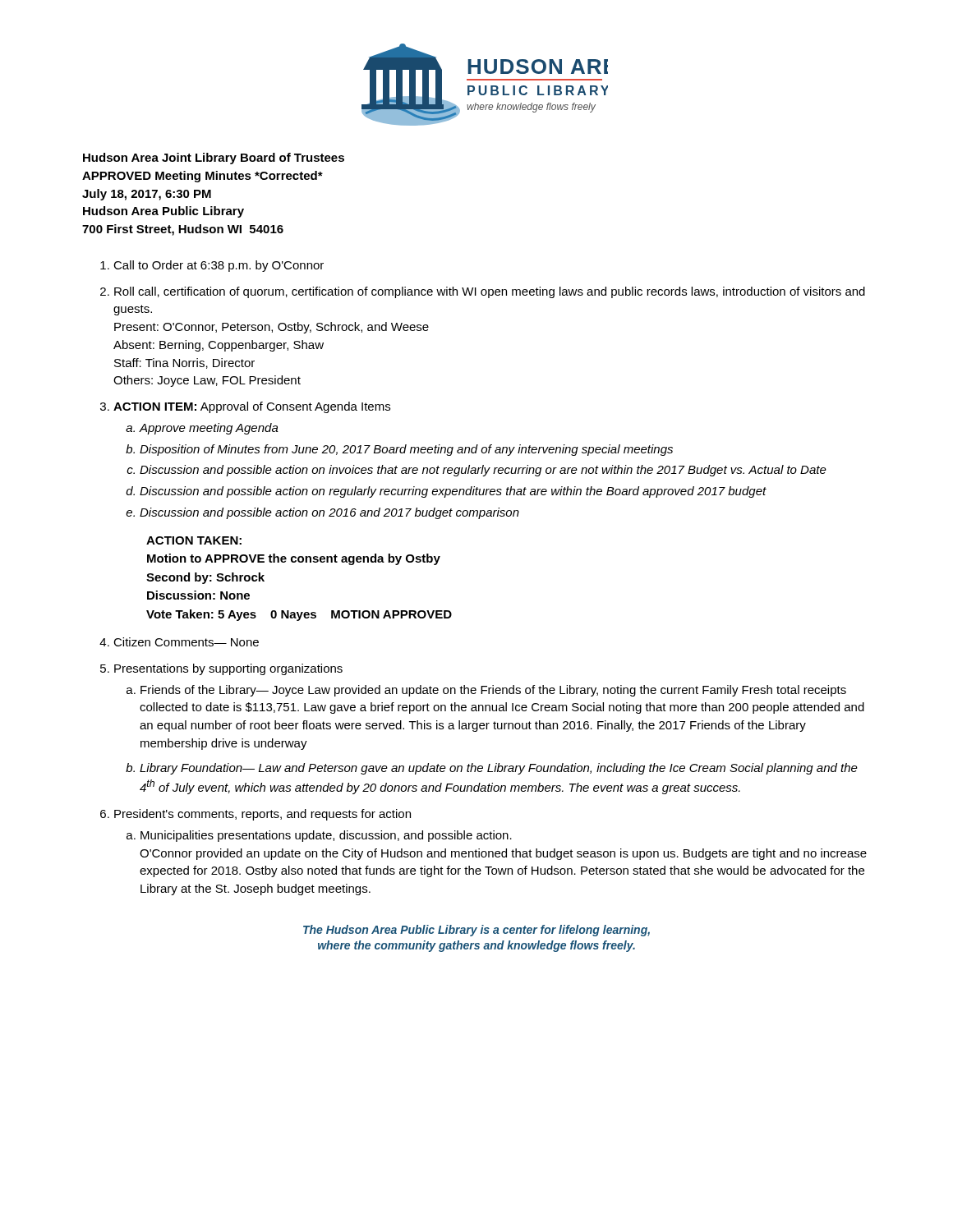The image size is (953, 1232).
Task: Find "Citizen Comments— None" on this page
Action: 186,642
